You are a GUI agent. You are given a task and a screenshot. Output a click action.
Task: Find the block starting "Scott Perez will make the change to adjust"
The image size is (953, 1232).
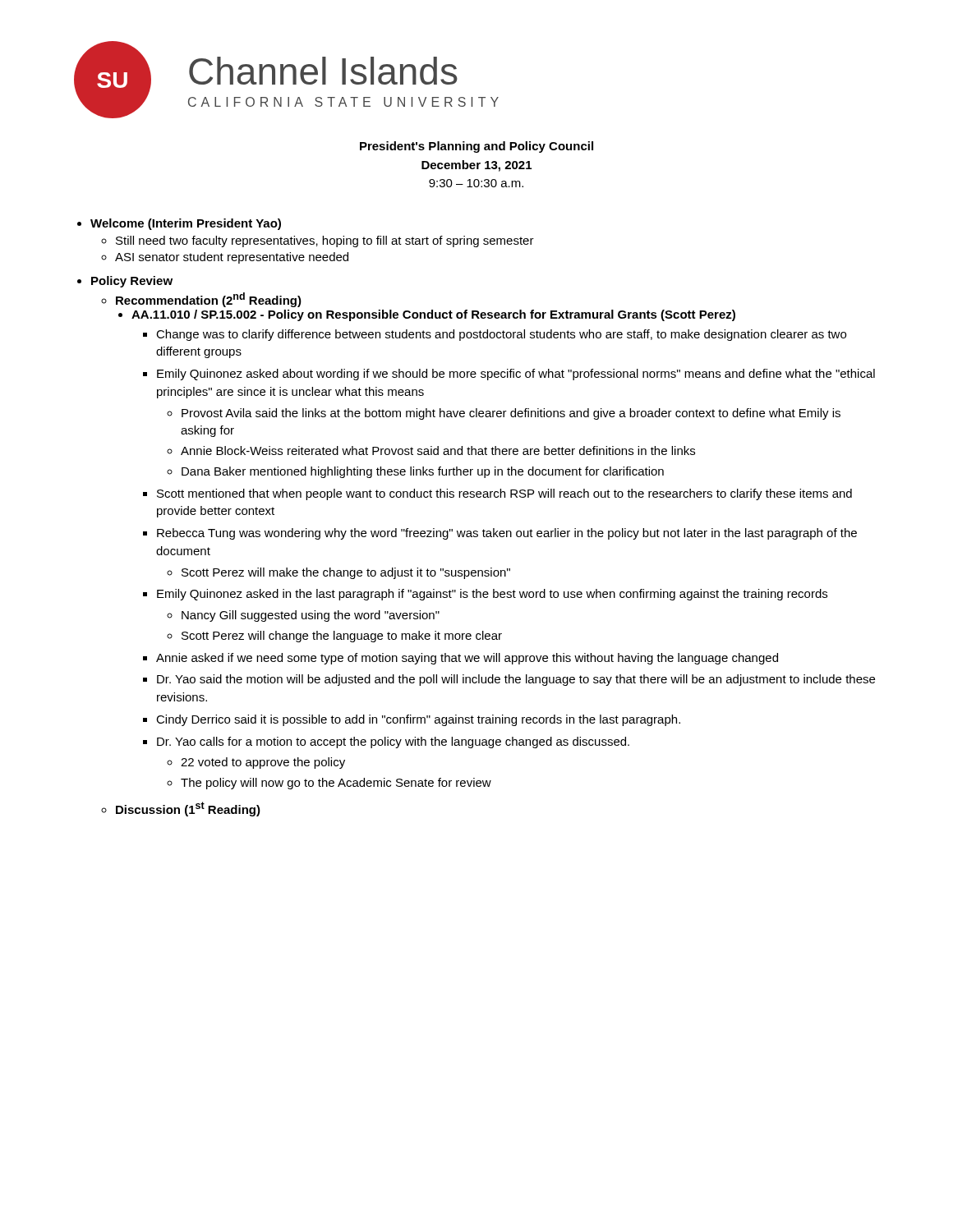pyautogui.click(x=346, y=572)
